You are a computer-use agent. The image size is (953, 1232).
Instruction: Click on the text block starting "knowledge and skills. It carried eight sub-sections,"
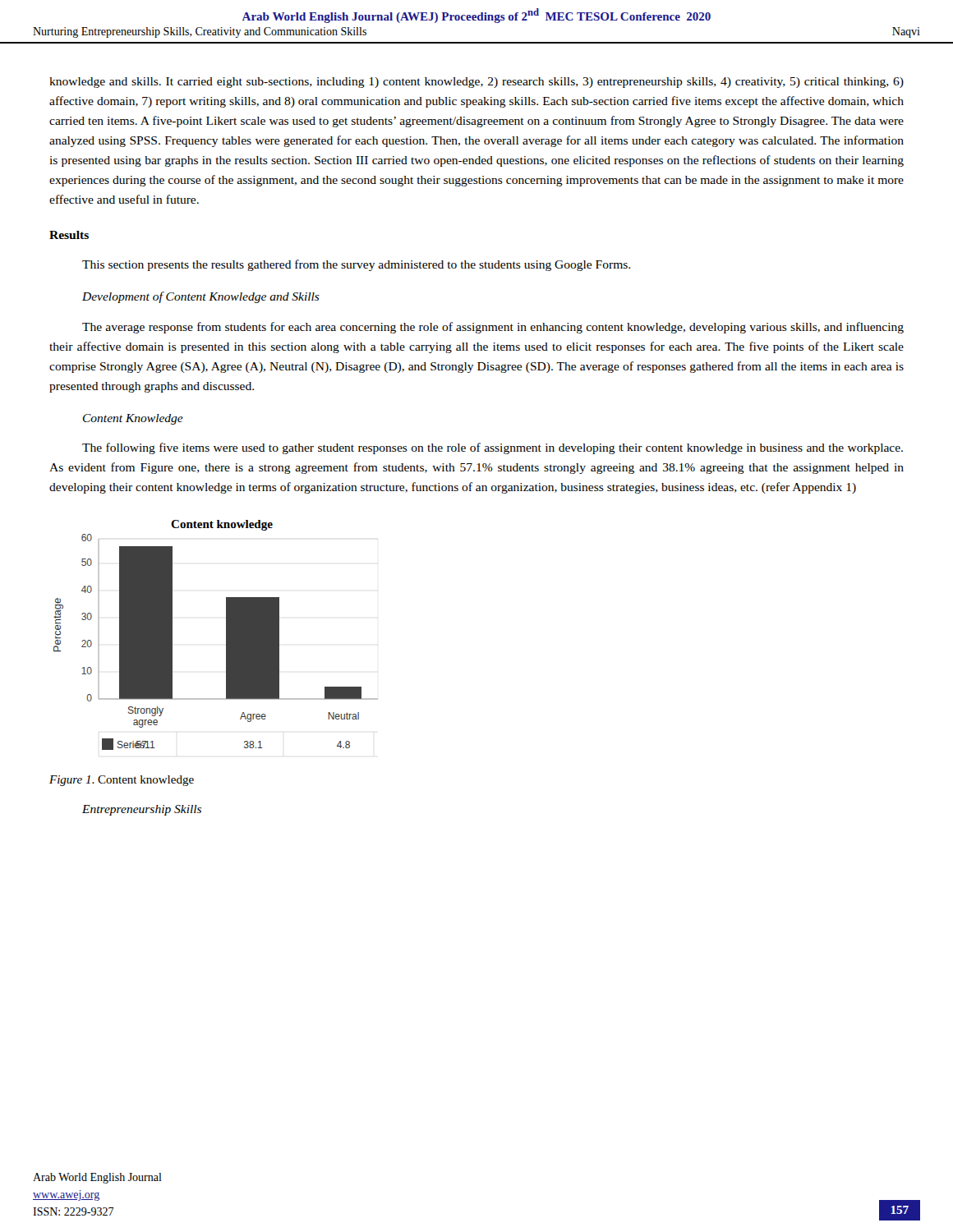(x=476, y=140)
